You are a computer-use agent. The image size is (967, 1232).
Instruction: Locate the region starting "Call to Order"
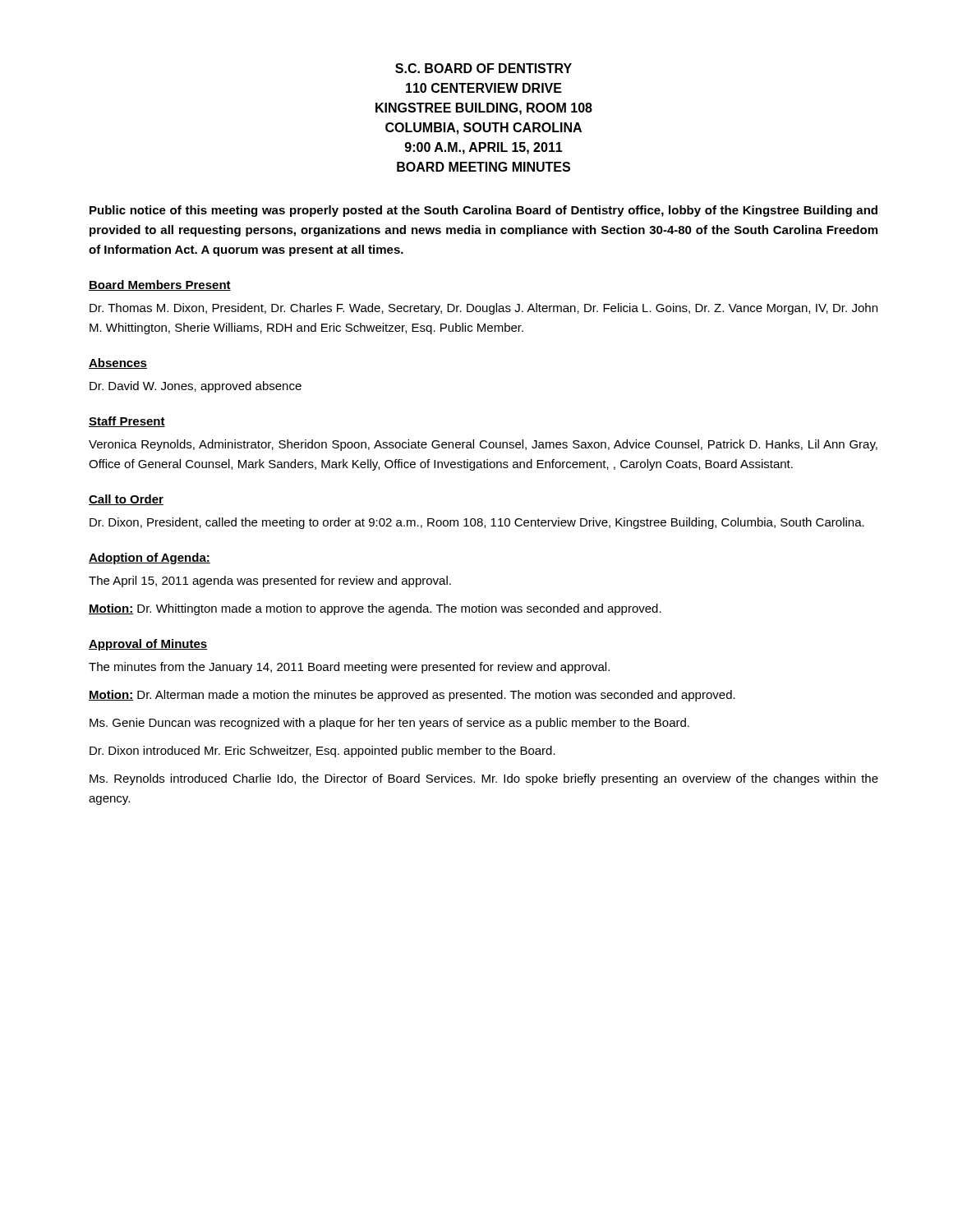126,499
